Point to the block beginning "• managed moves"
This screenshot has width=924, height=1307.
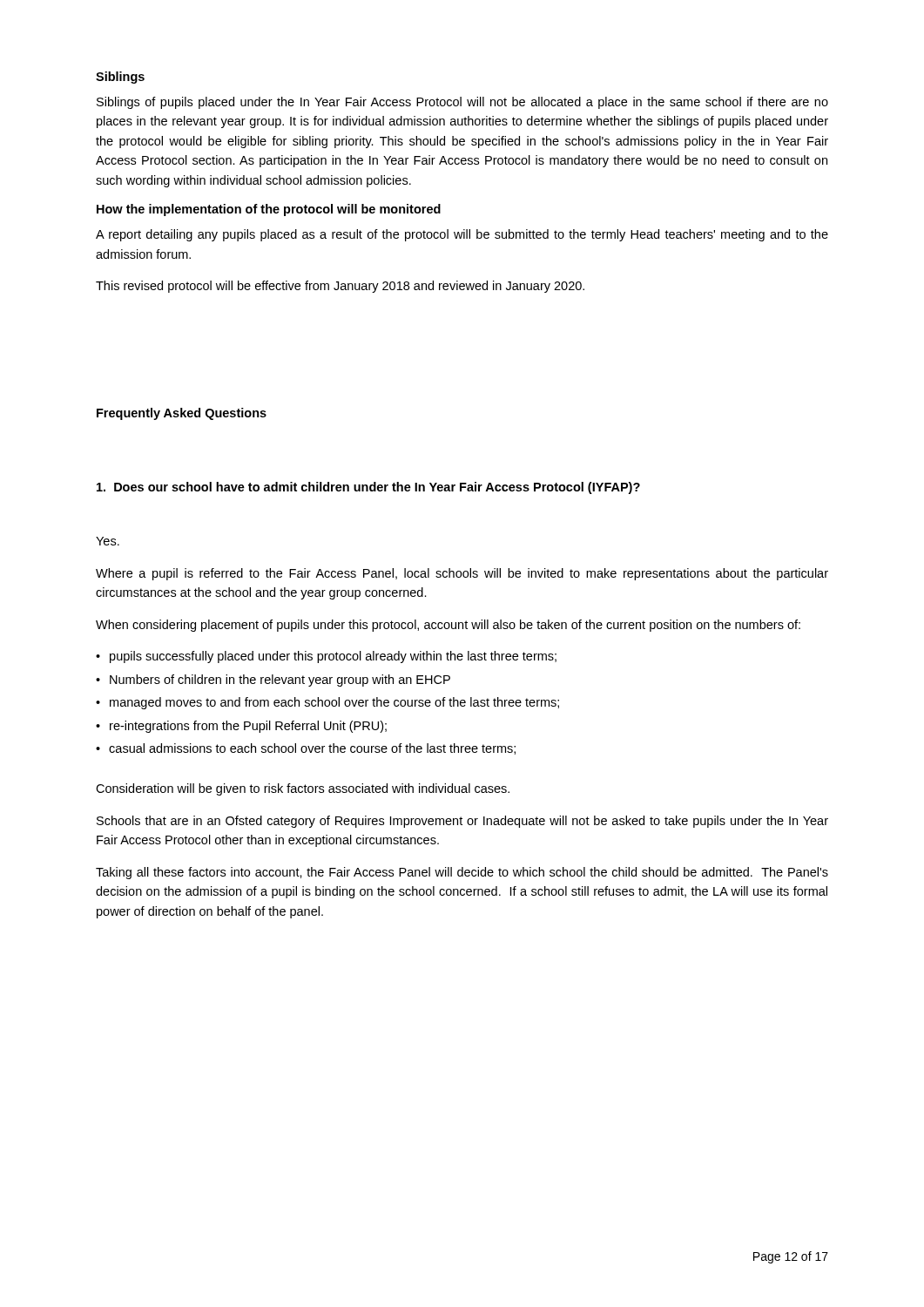tap(328, 703)
